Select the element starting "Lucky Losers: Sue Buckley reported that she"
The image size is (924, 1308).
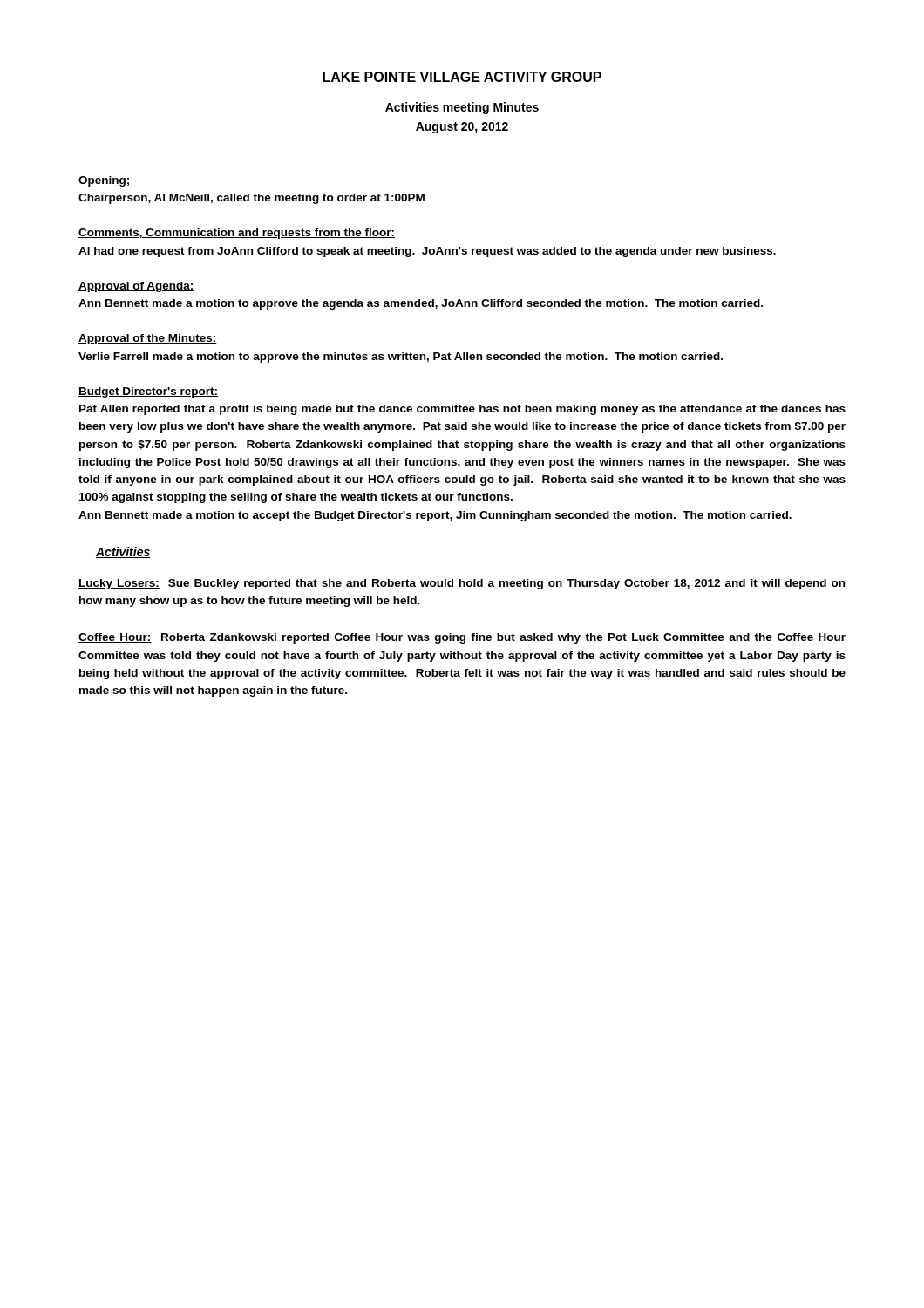click(462, 592)
